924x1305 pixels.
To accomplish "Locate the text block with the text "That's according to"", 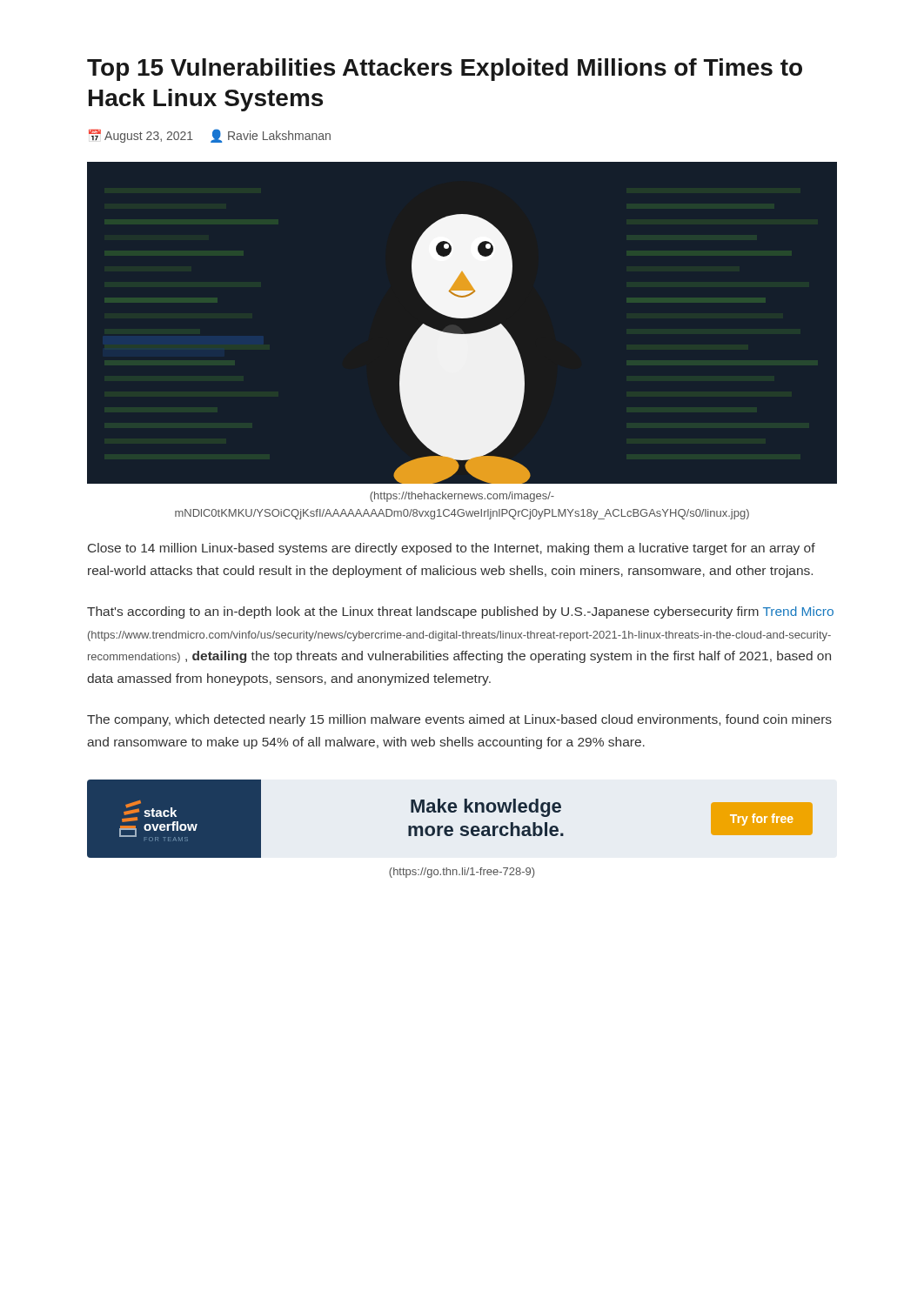I will pyautogui.click(x=460, y=645).
